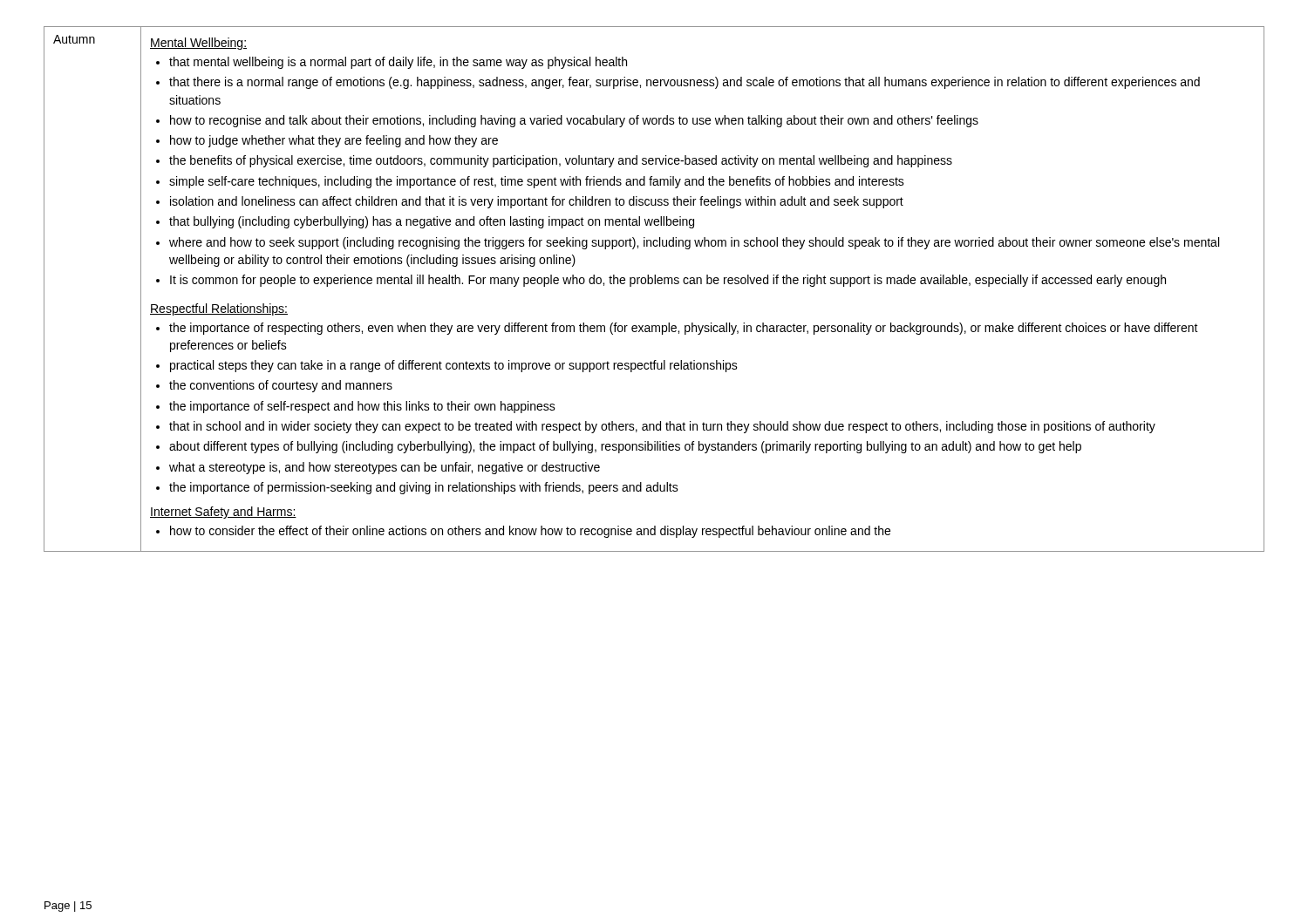This screenshot has height=924, width=1308.
Task: Find the list item containing "that there is a normal range"
Action: click(x=685, y=91)
